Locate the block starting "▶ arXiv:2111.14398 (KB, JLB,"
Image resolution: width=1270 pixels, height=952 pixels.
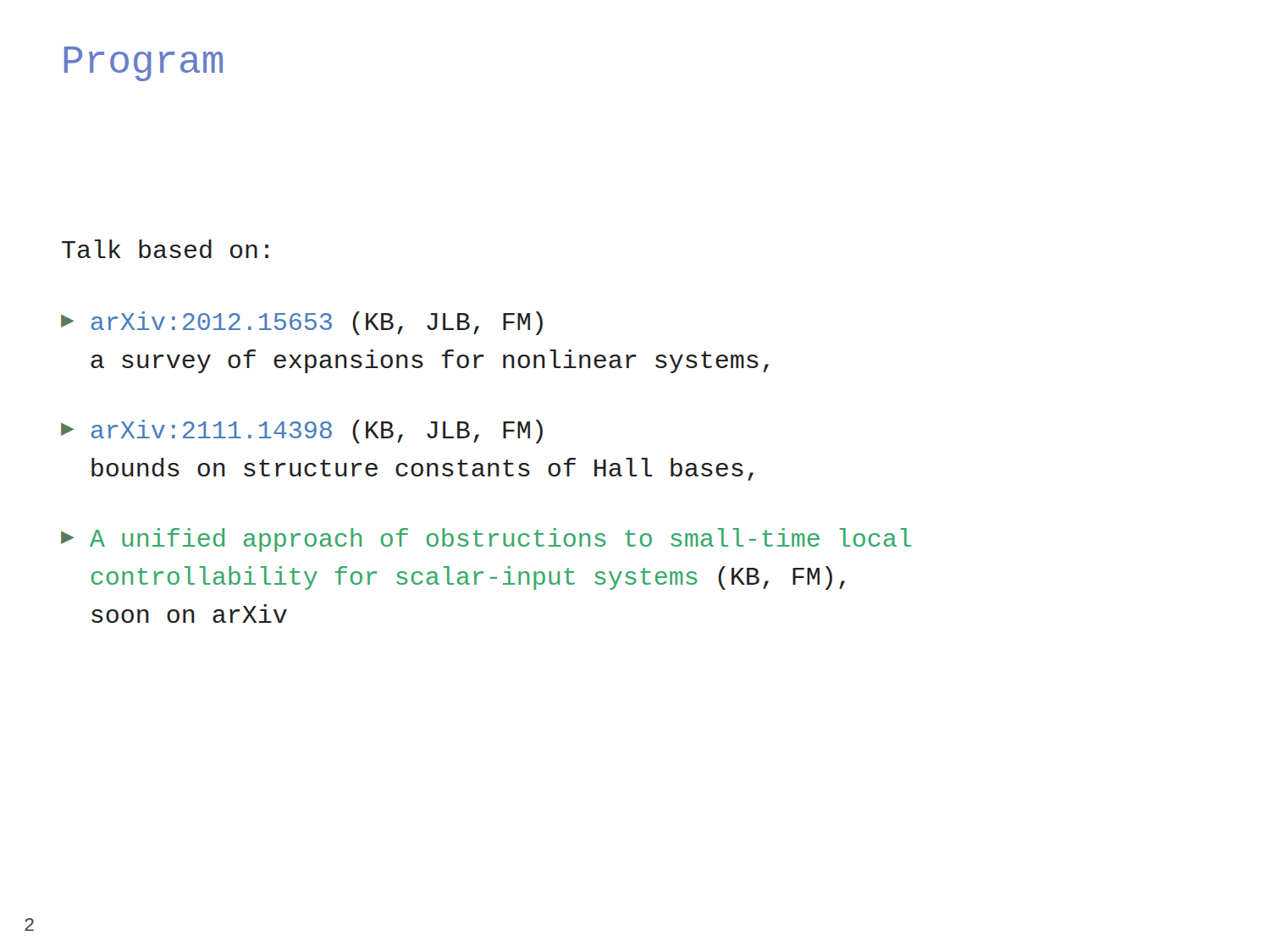[x=411, y=451]
